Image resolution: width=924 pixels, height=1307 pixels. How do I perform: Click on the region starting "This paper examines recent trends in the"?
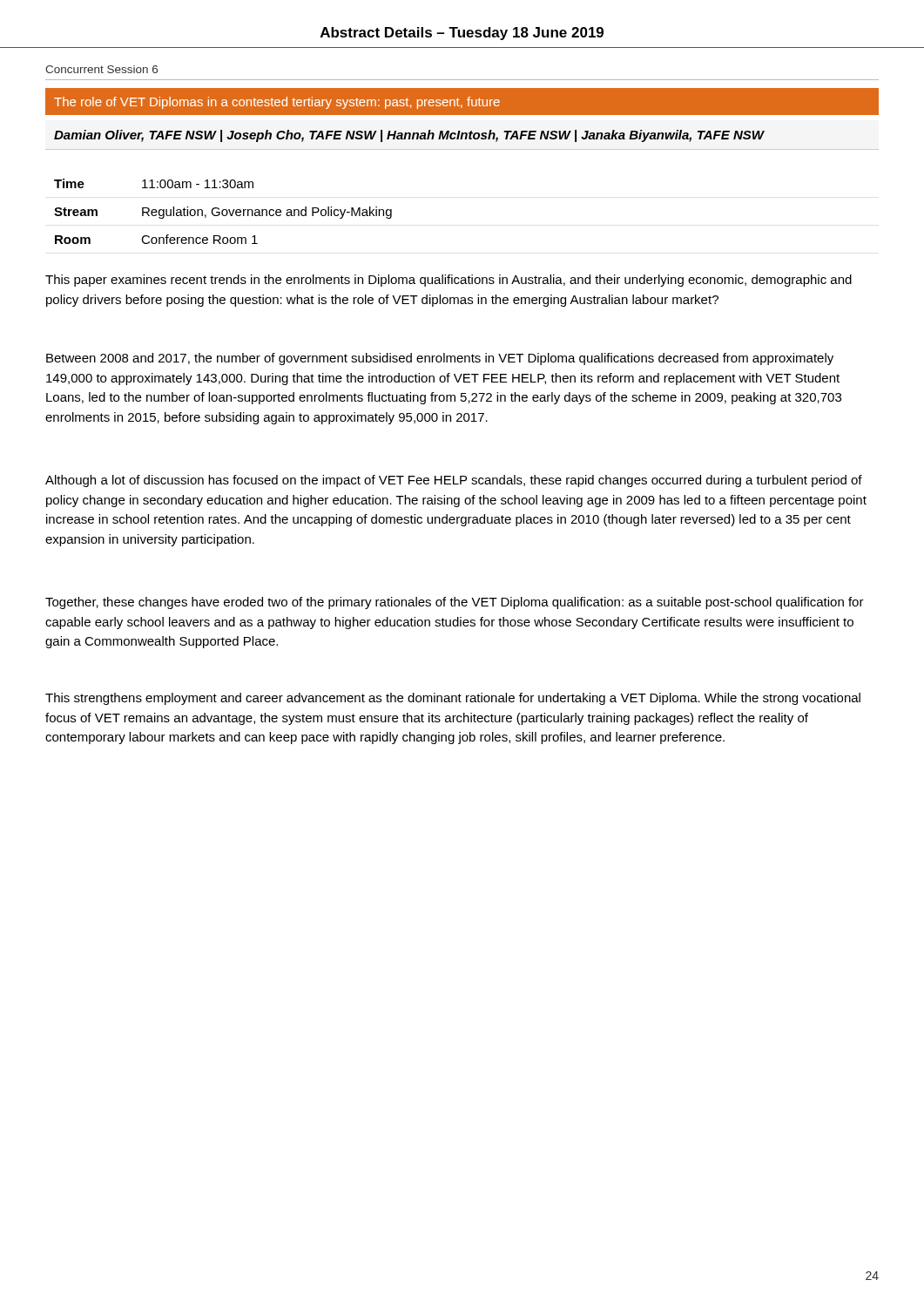pos(449,289)
